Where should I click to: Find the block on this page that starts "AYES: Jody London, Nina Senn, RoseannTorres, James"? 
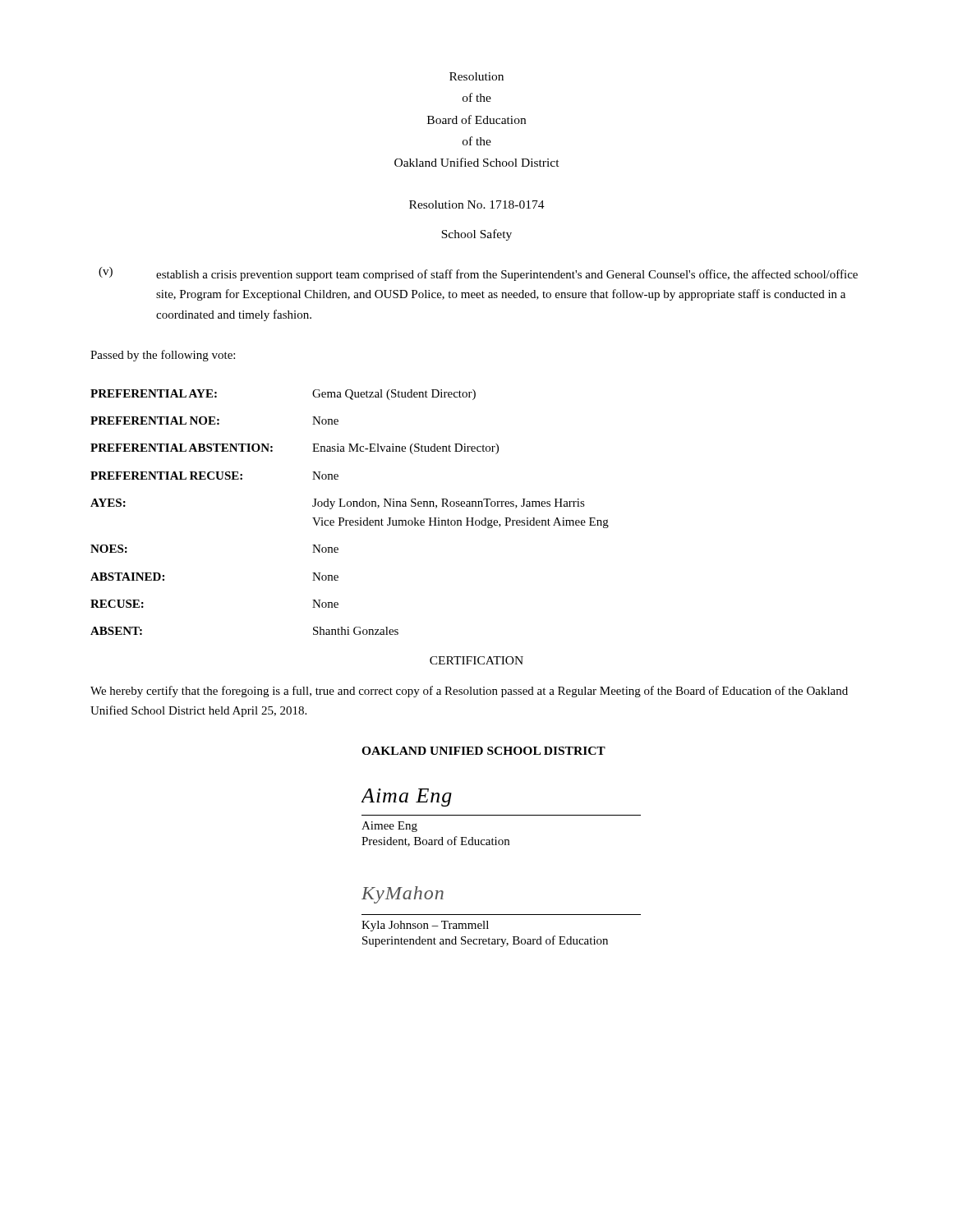(476, 513)
